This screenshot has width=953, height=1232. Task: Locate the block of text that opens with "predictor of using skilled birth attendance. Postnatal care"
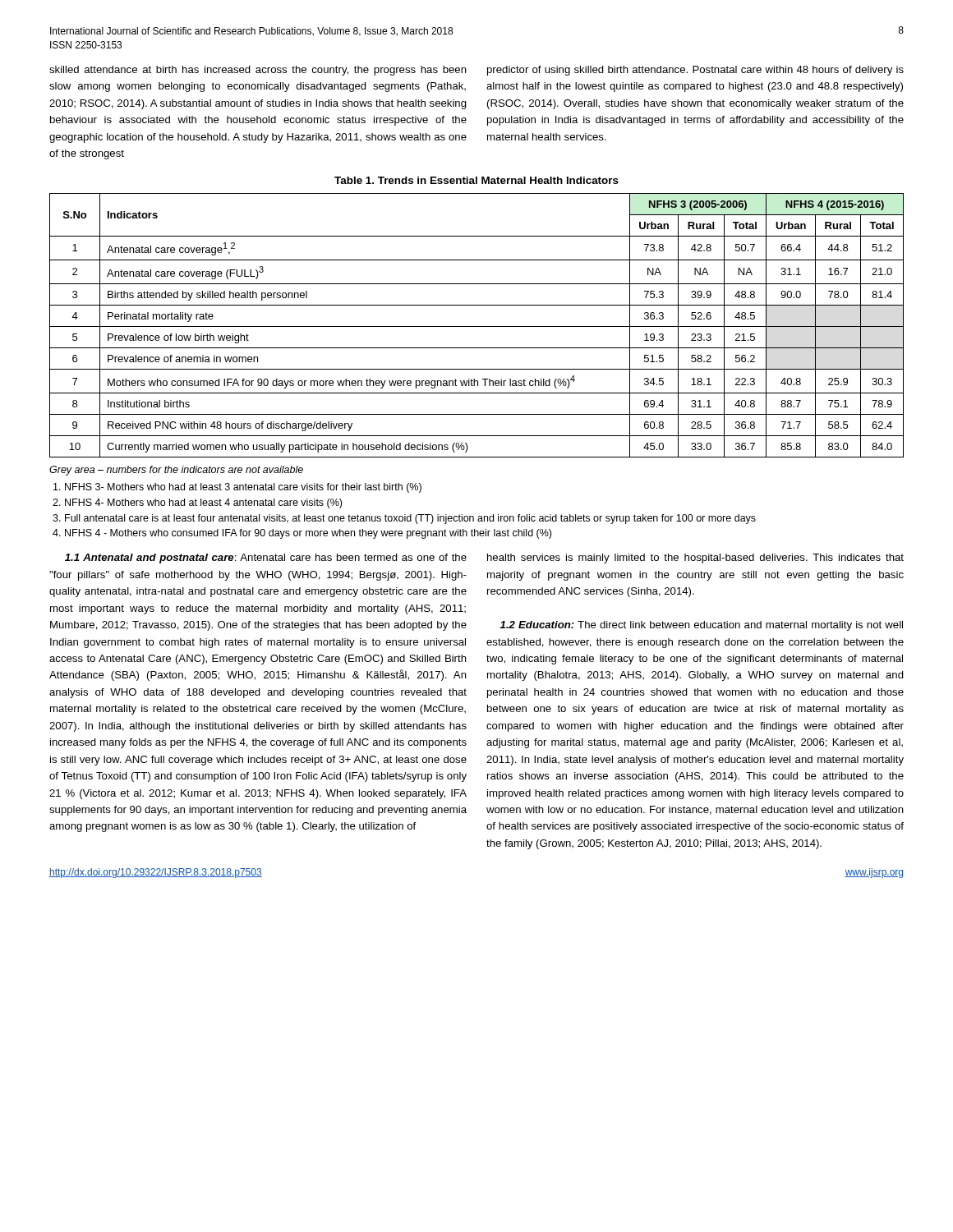[x=695, y=103]
